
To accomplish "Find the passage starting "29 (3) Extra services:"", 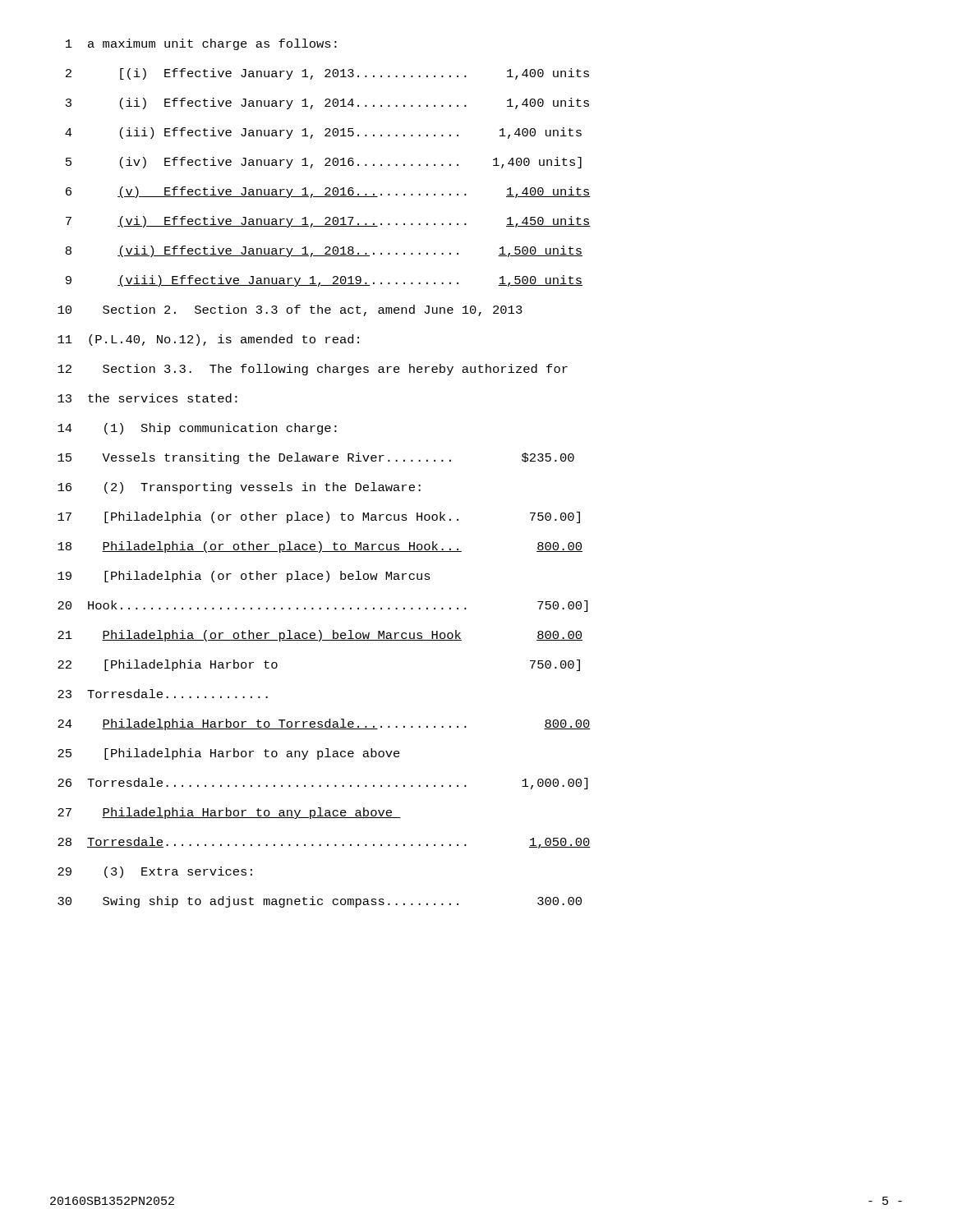I will pyautogui.click(x=155, y=872).
